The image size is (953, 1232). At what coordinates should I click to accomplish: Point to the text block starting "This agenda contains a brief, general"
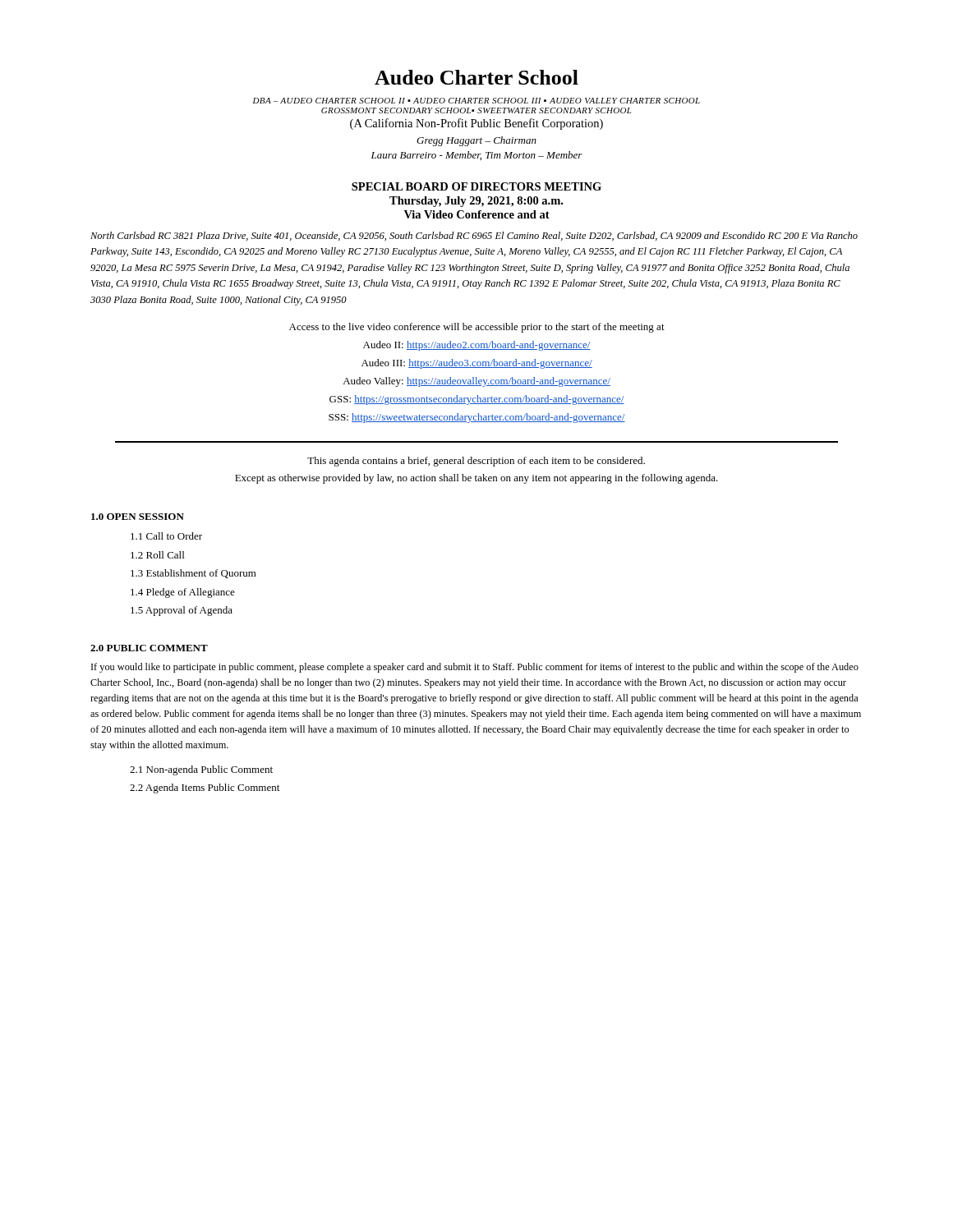(x=476, y=469)
